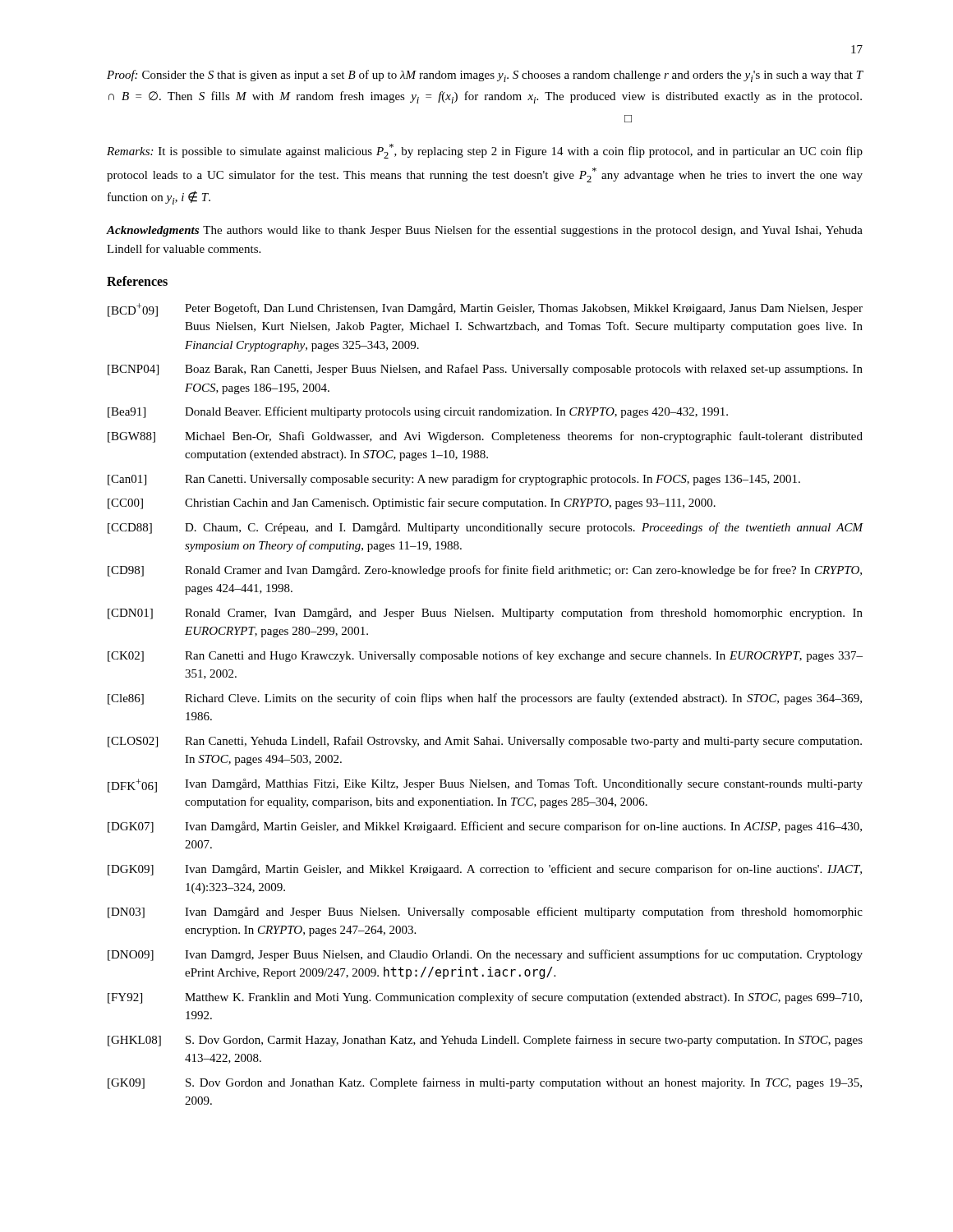Click the passage that begins "[GK09] S. Dov Gordon and Jonathan"
The height and width of the screenshot is (1232, 953).
[x=485, y=1092]
